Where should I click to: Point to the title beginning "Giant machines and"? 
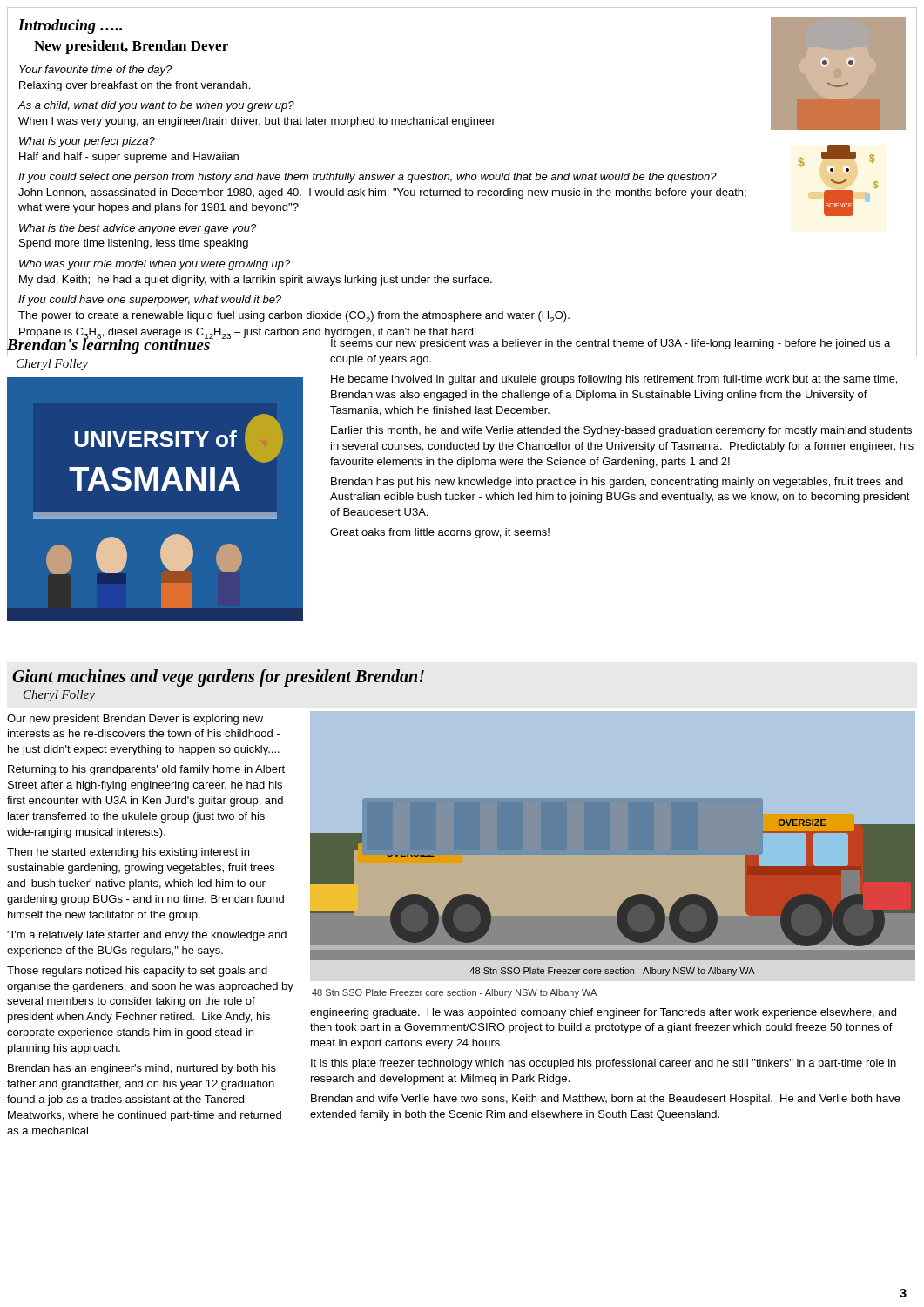[218, 678]
